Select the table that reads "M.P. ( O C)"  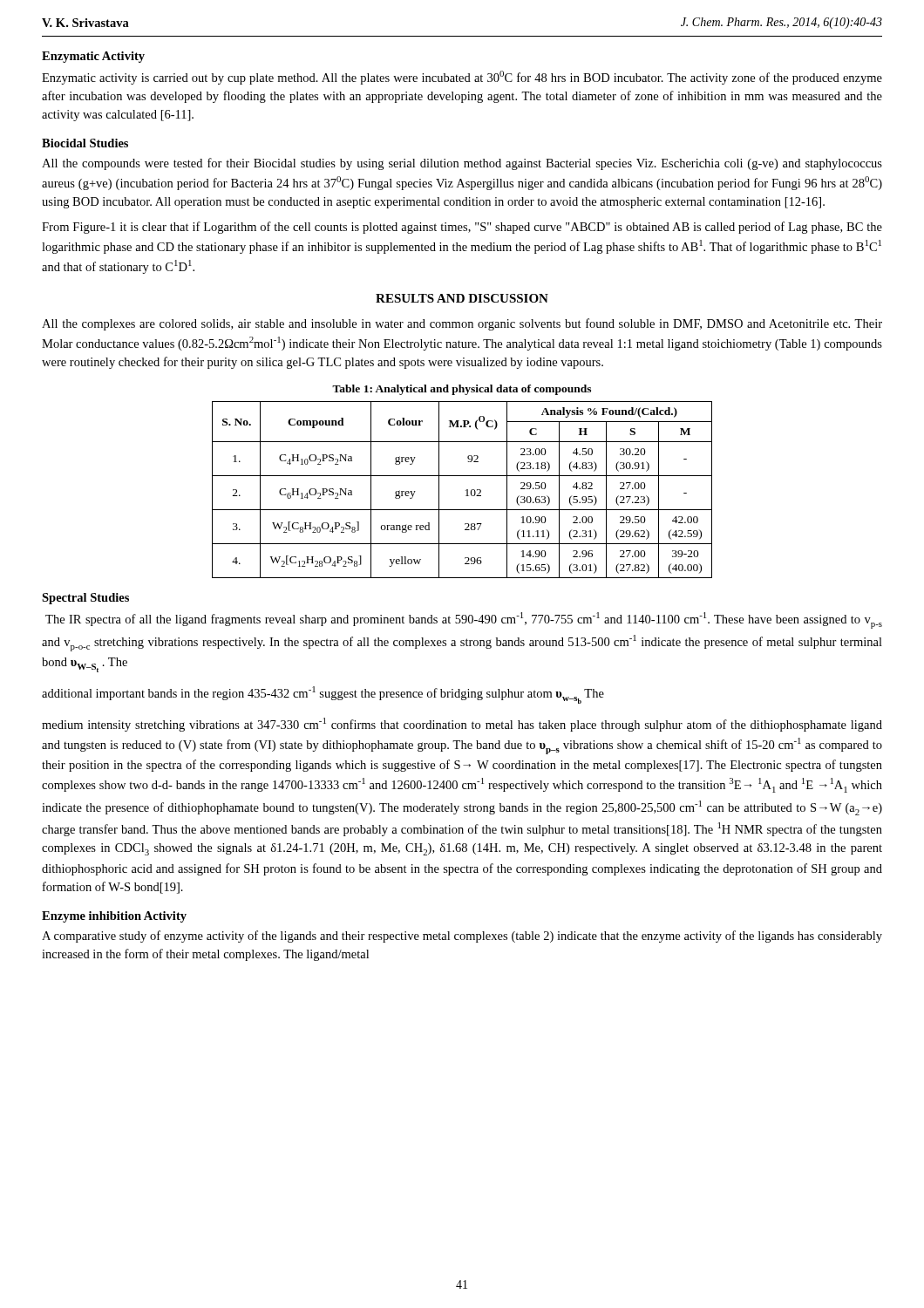coord(462,490)
